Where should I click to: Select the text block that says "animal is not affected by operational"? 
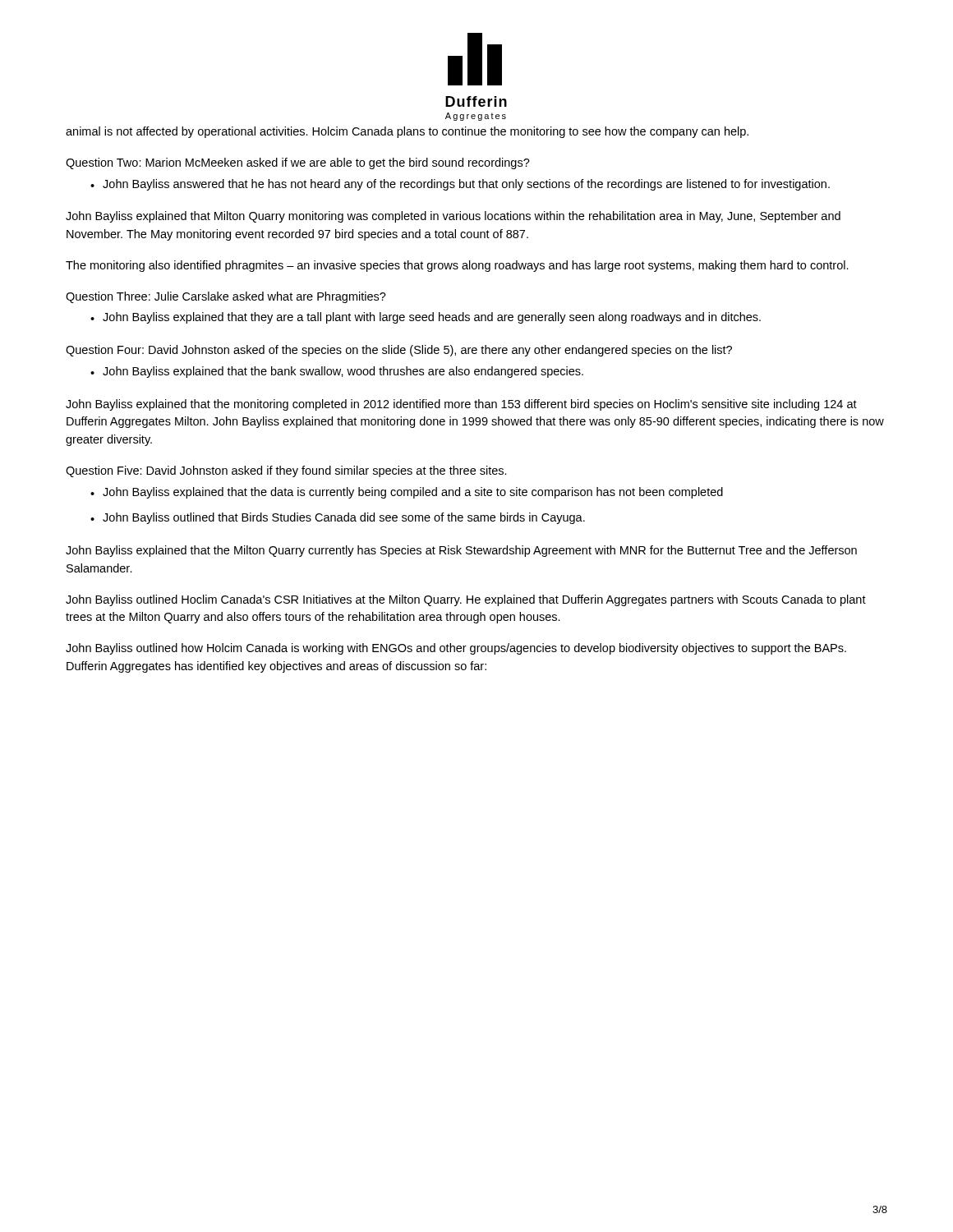click(x=408, y=131)
